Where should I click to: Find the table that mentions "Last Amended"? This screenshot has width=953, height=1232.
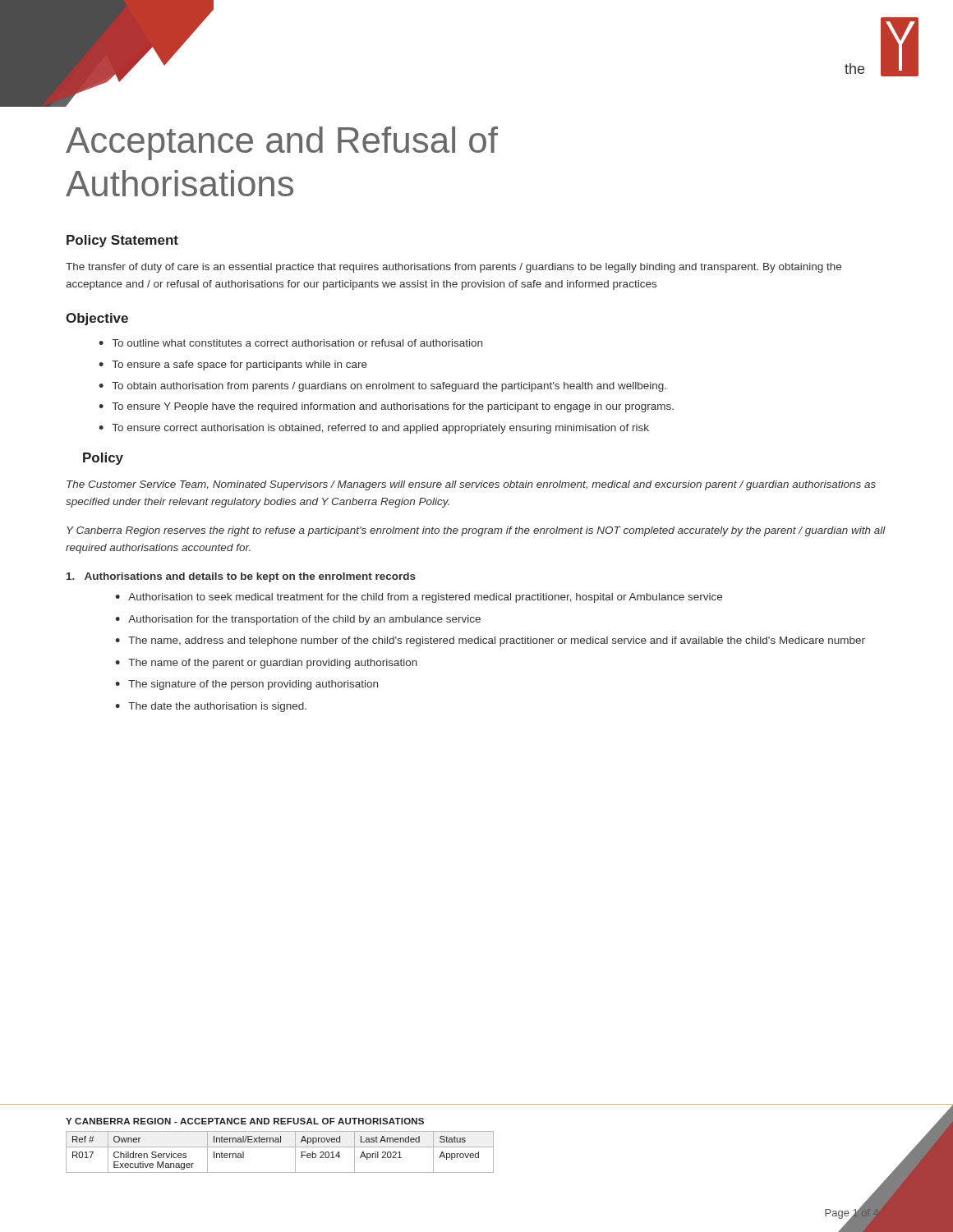tap(476, 1152)
